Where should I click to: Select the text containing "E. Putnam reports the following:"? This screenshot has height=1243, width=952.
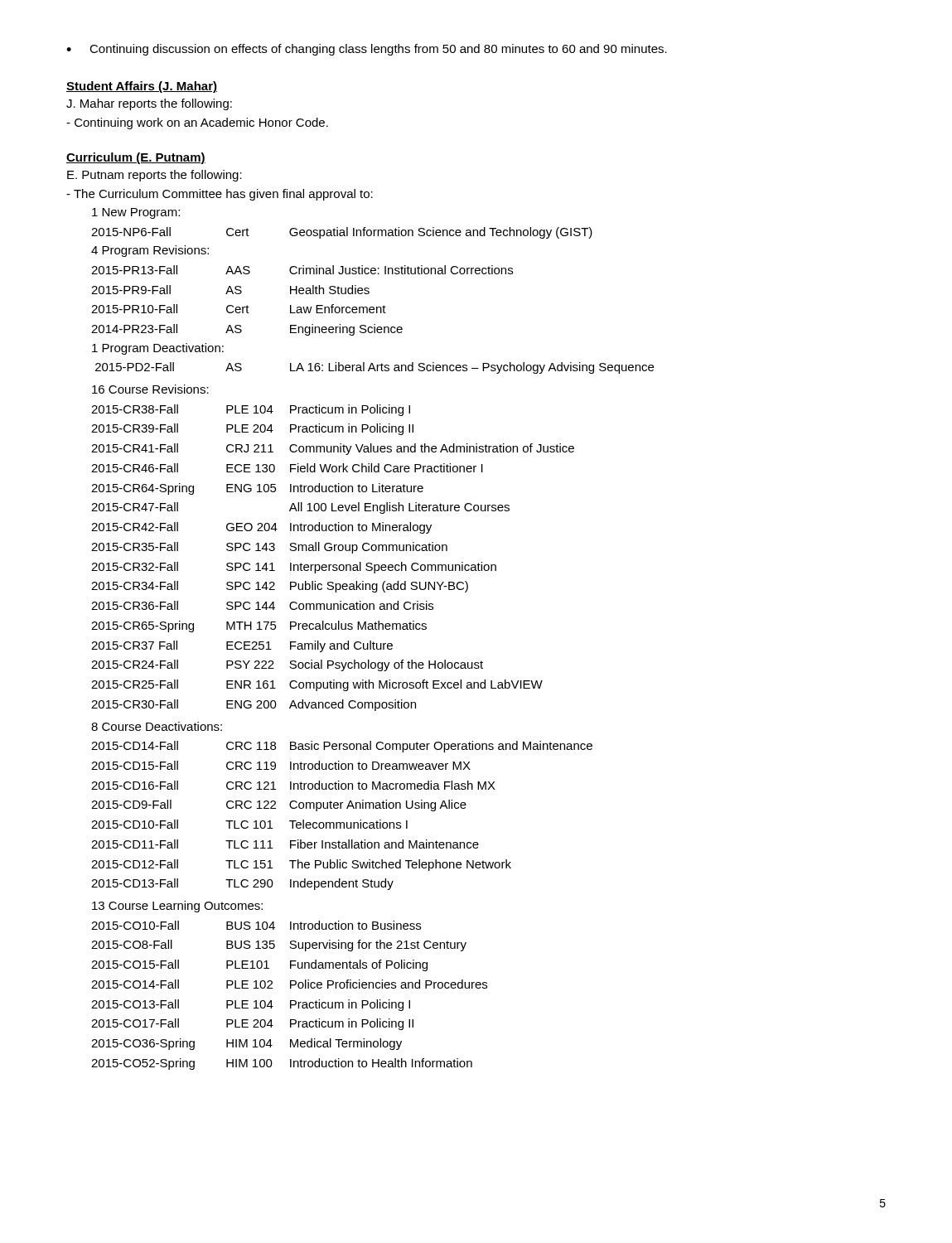click(154, 175)
